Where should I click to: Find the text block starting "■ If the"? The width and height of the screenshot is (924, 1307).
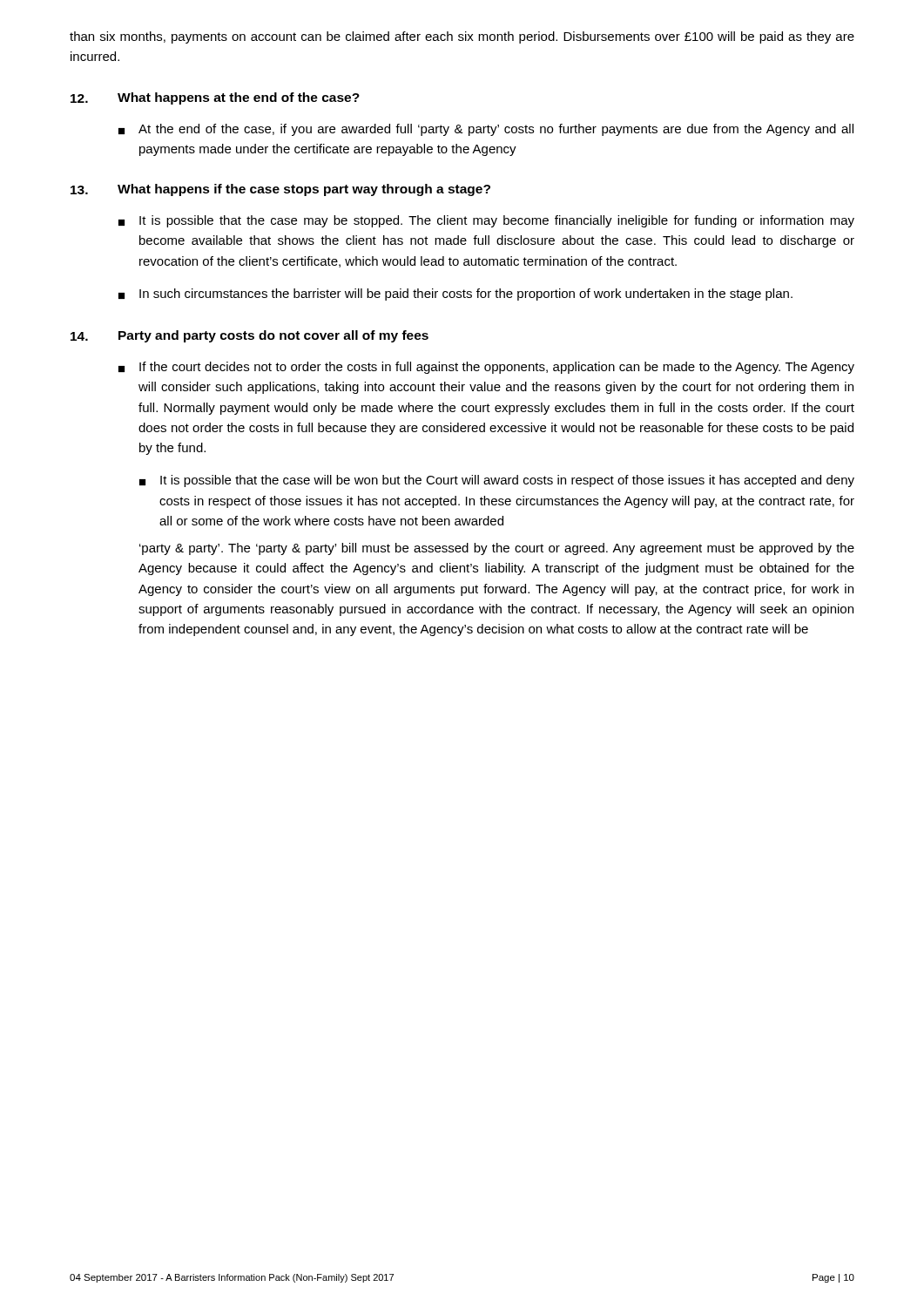[x=486, y=407]
